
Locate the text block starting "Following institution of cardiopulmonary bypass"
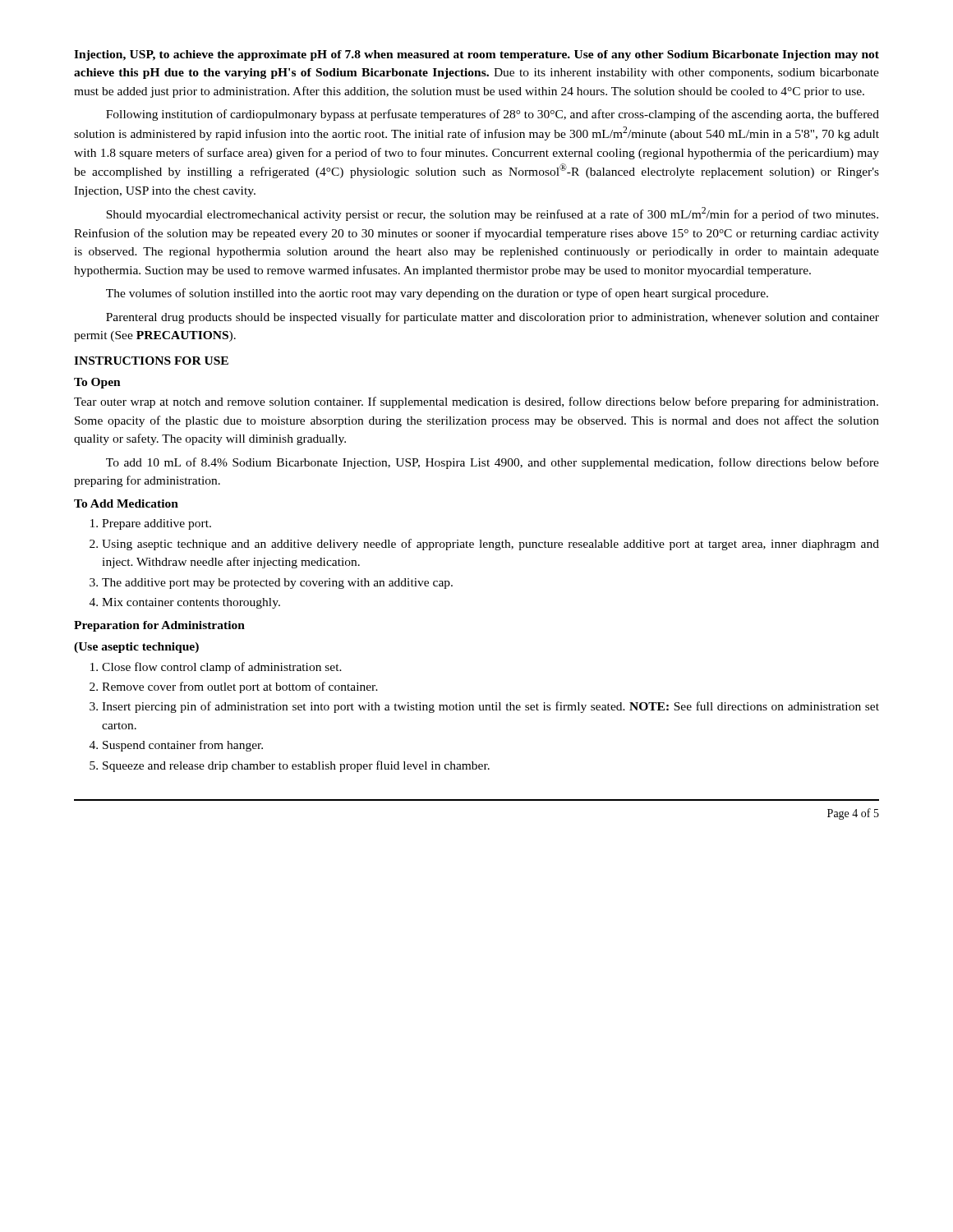[x=476, y=153]
